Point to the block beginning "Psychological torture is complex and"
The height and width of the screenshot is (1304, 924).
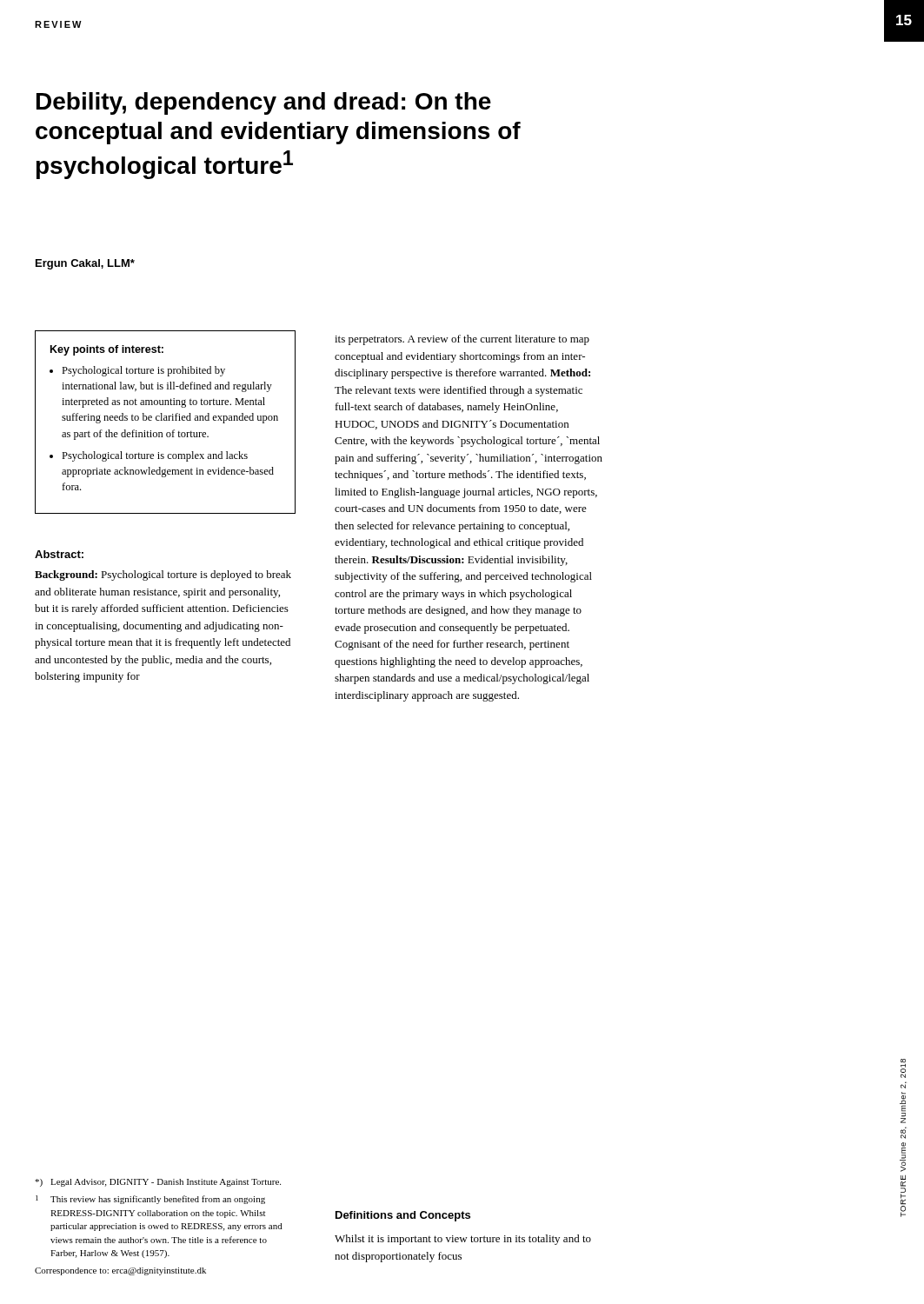tap(168, 471)
